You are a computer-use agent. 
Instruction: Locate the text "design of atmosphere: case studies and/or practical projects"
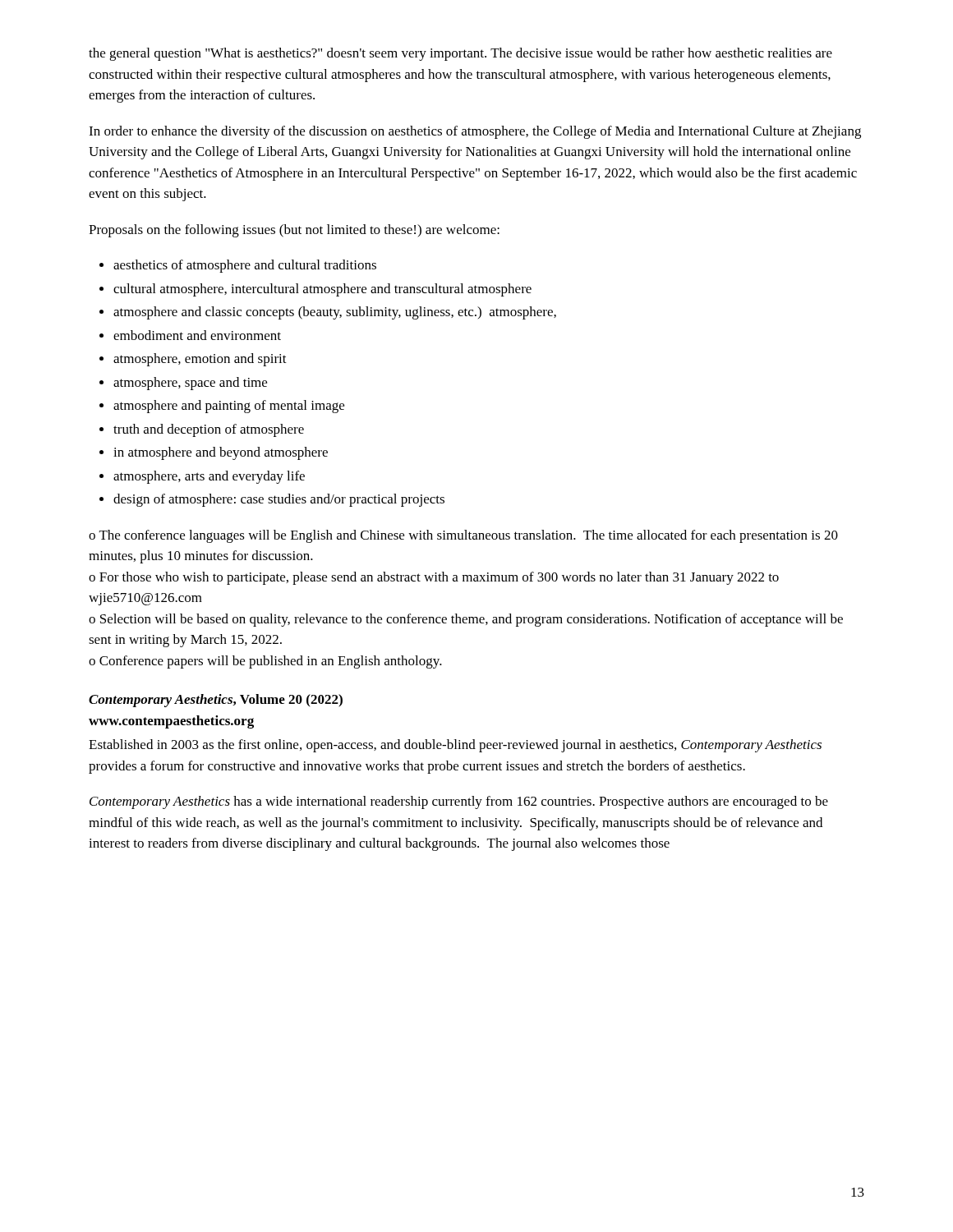(x=279, y=499)
